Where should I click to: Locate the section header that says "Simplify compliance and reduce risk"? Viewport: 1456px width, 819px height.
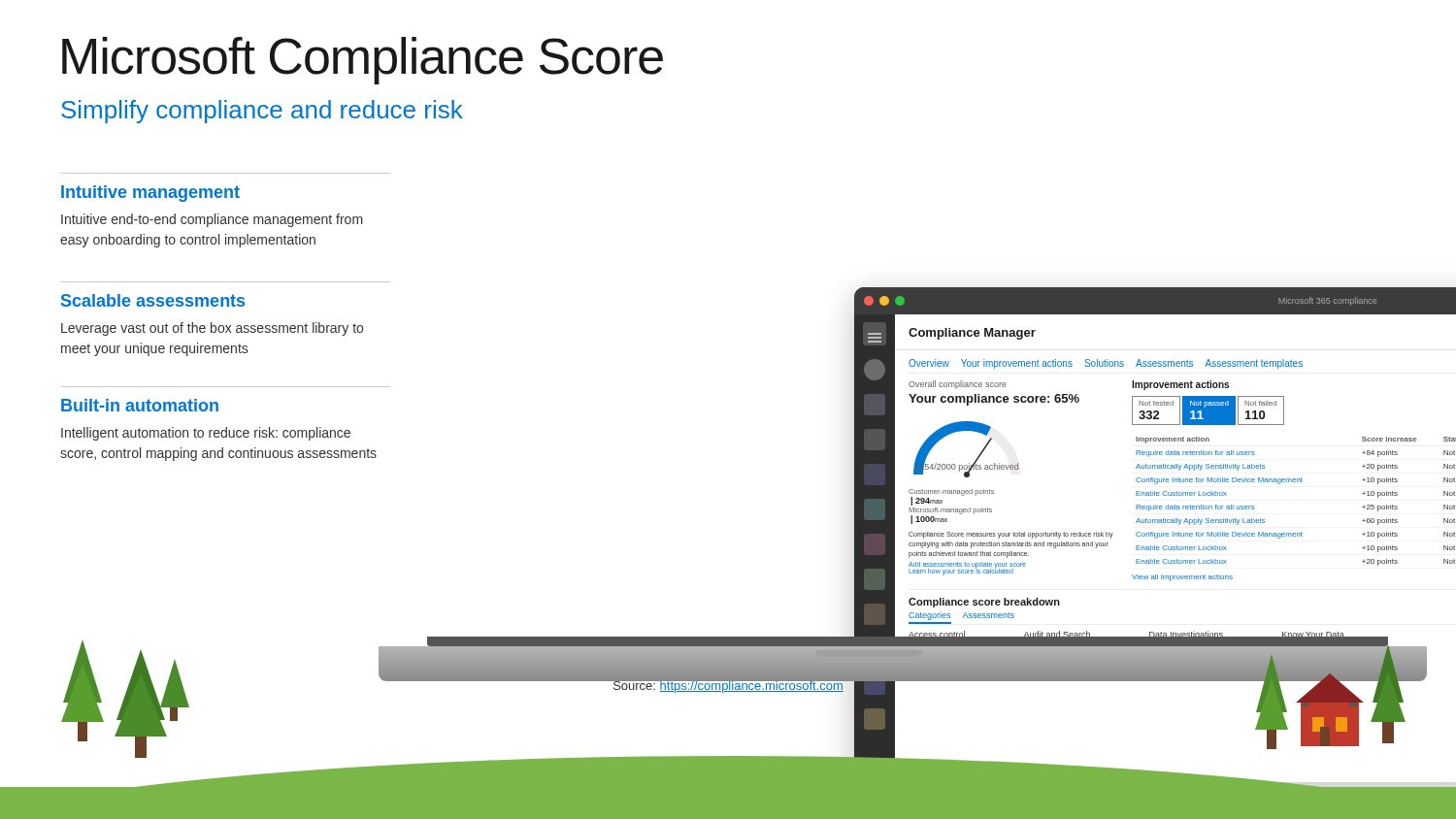(261, 110)
